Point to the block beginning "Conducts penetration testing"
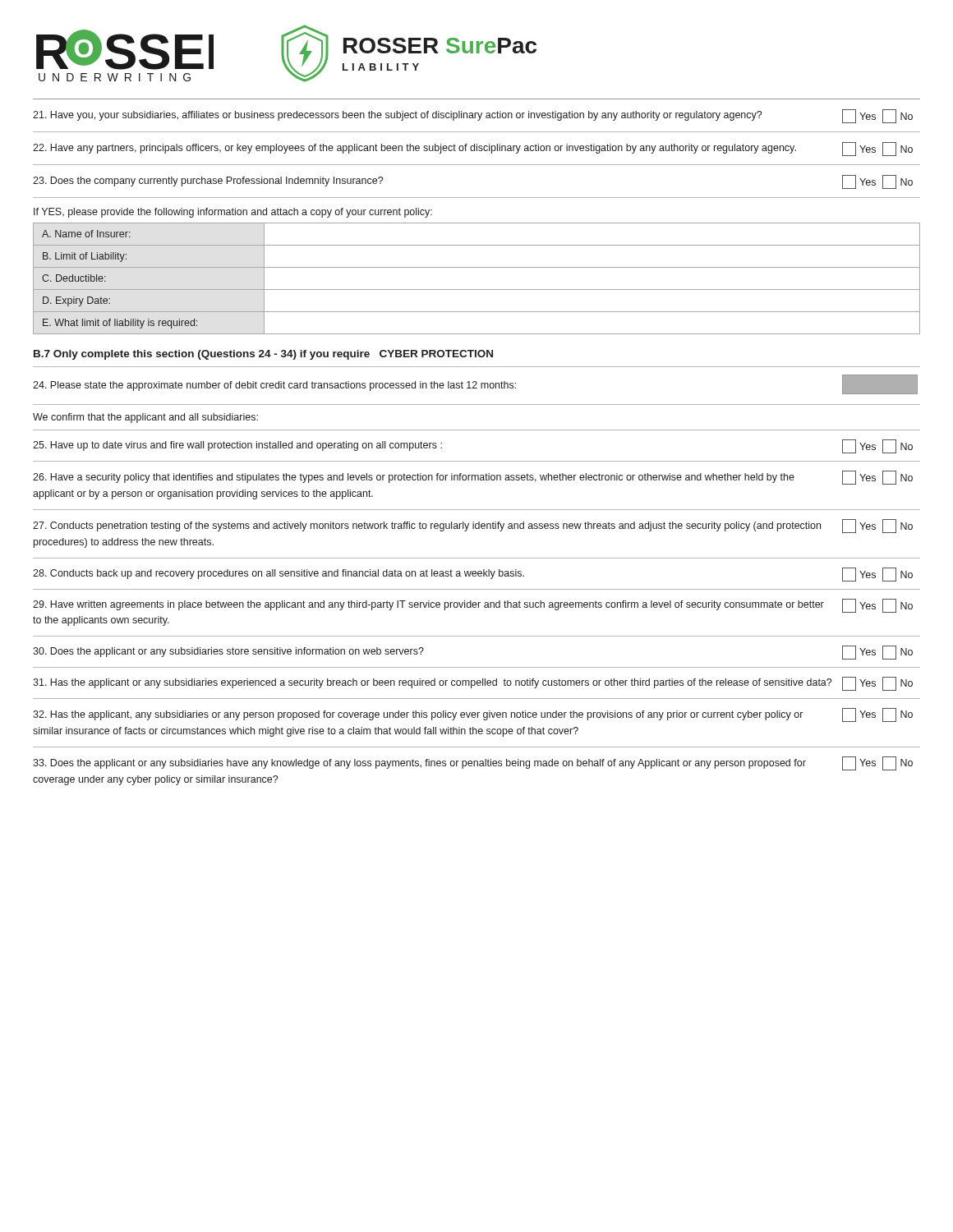This screenshot has height=1232, width=953. coord(476,534)
